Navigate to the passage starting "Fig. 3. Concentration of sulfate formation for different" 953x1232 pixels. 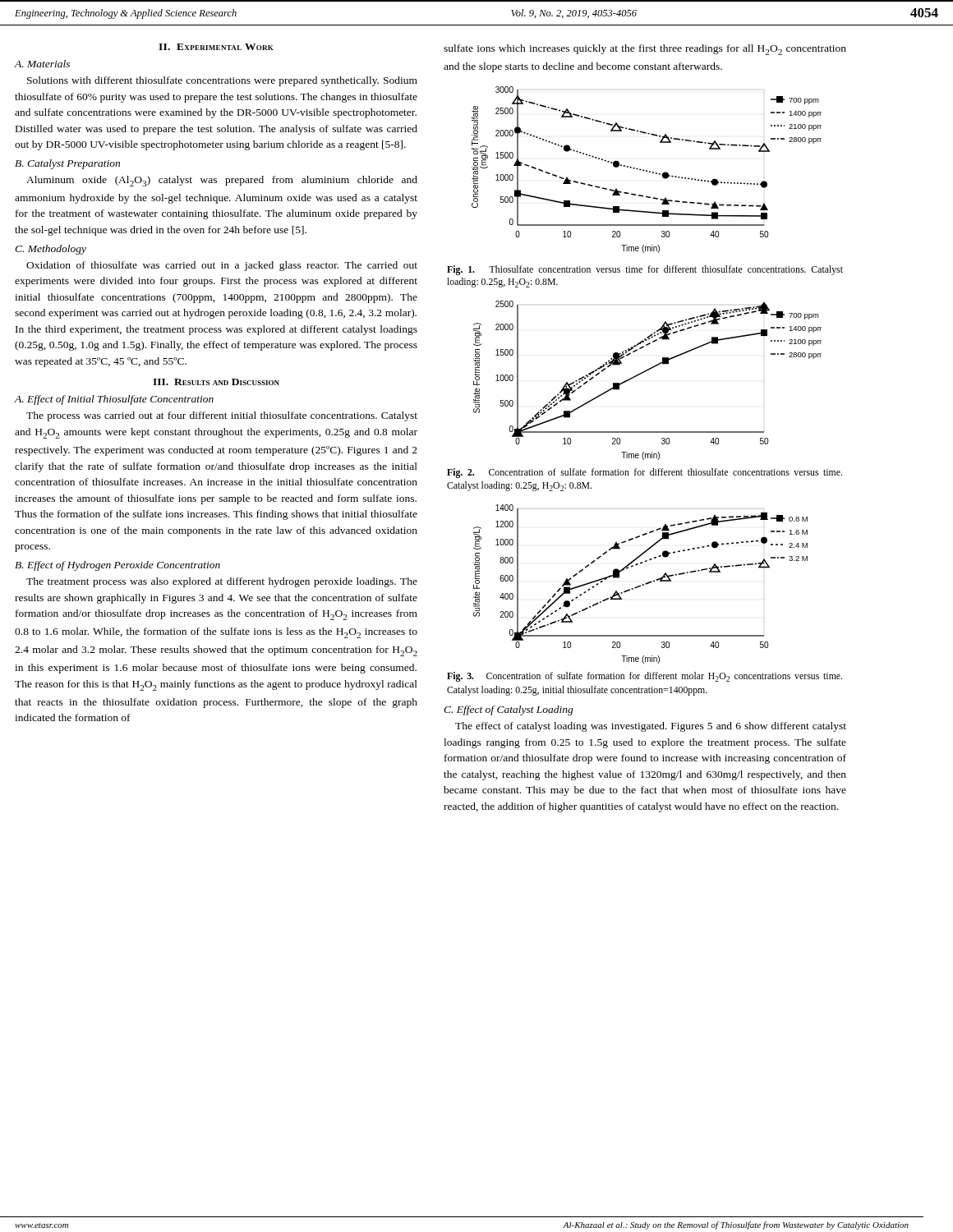tap(645, 683)
